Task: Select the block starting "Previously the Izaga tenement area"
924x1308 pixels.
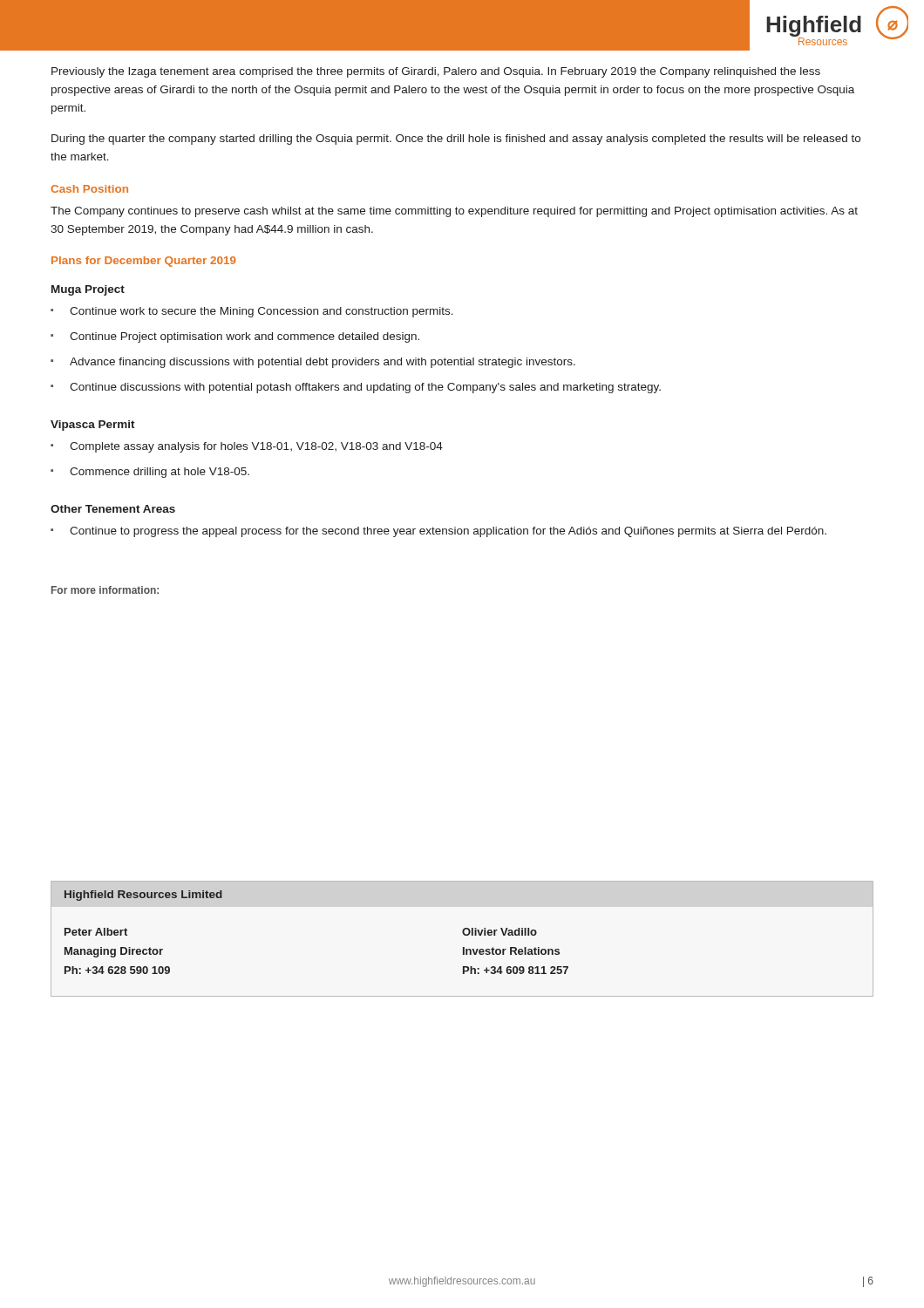Action: [x=452, y=89]
